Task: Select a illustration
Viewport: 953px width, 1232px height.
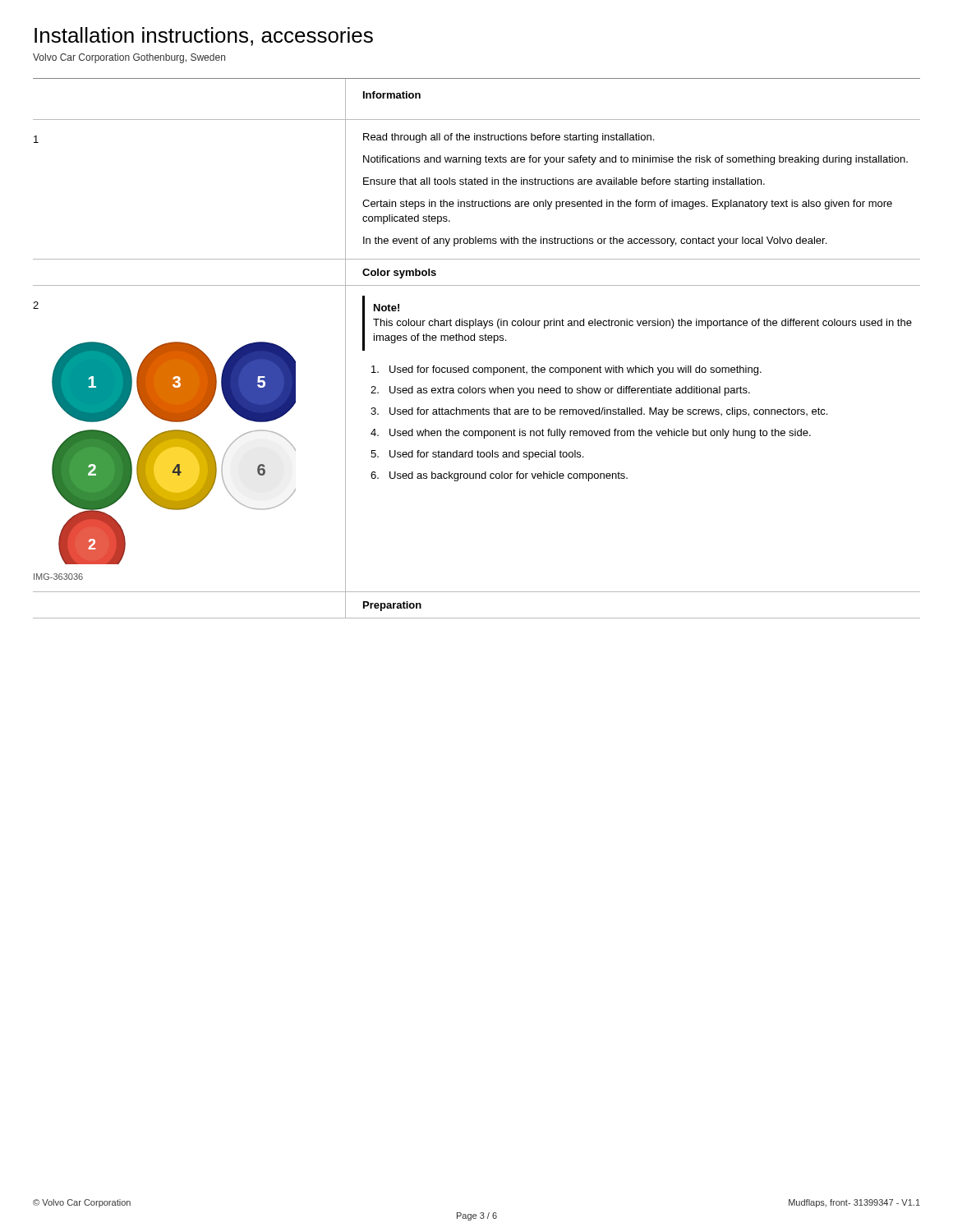Action: [x=181, y=446]
